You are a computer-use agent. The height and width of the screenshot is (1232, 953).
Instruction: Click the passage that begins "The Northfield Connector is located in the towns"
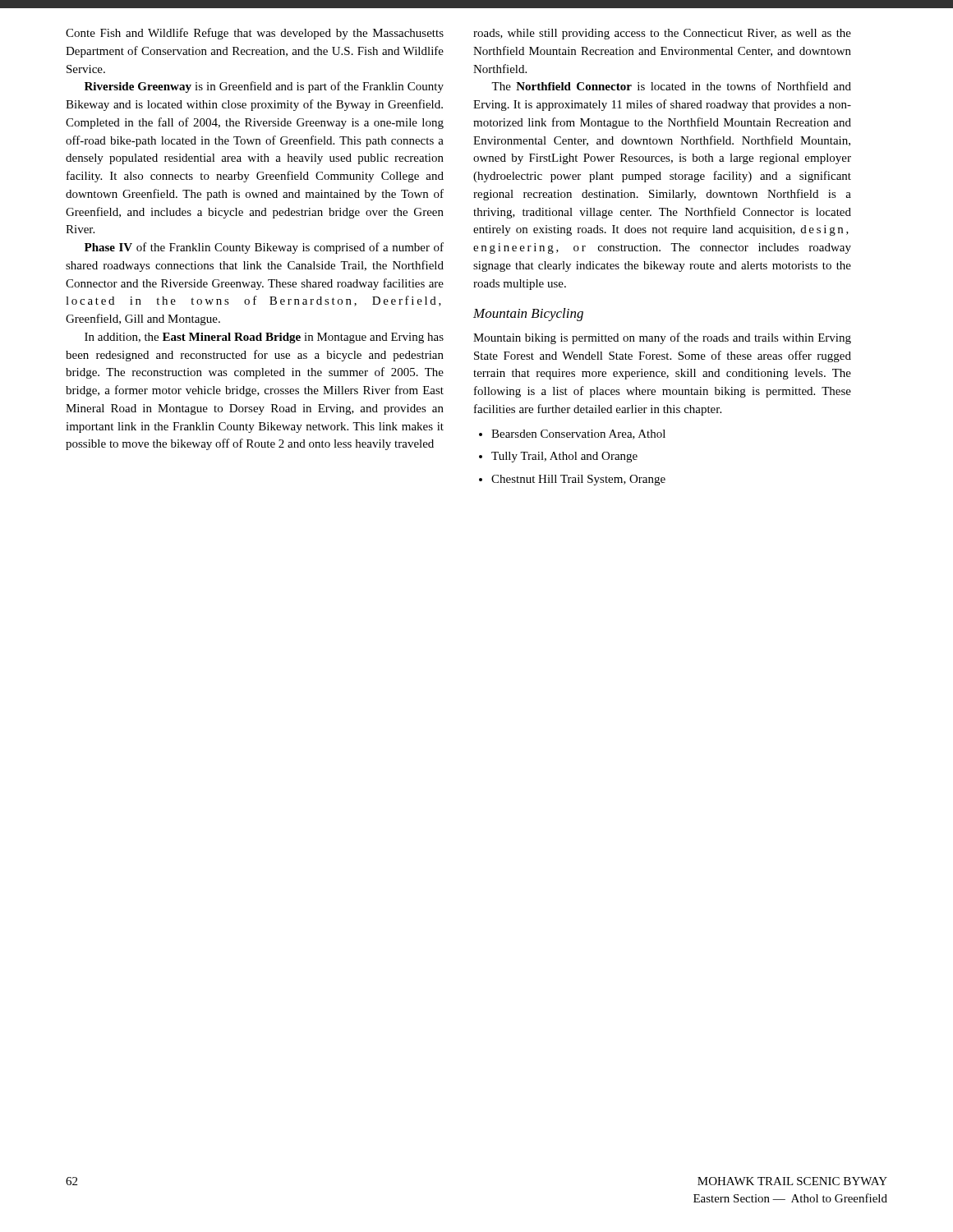662,185
